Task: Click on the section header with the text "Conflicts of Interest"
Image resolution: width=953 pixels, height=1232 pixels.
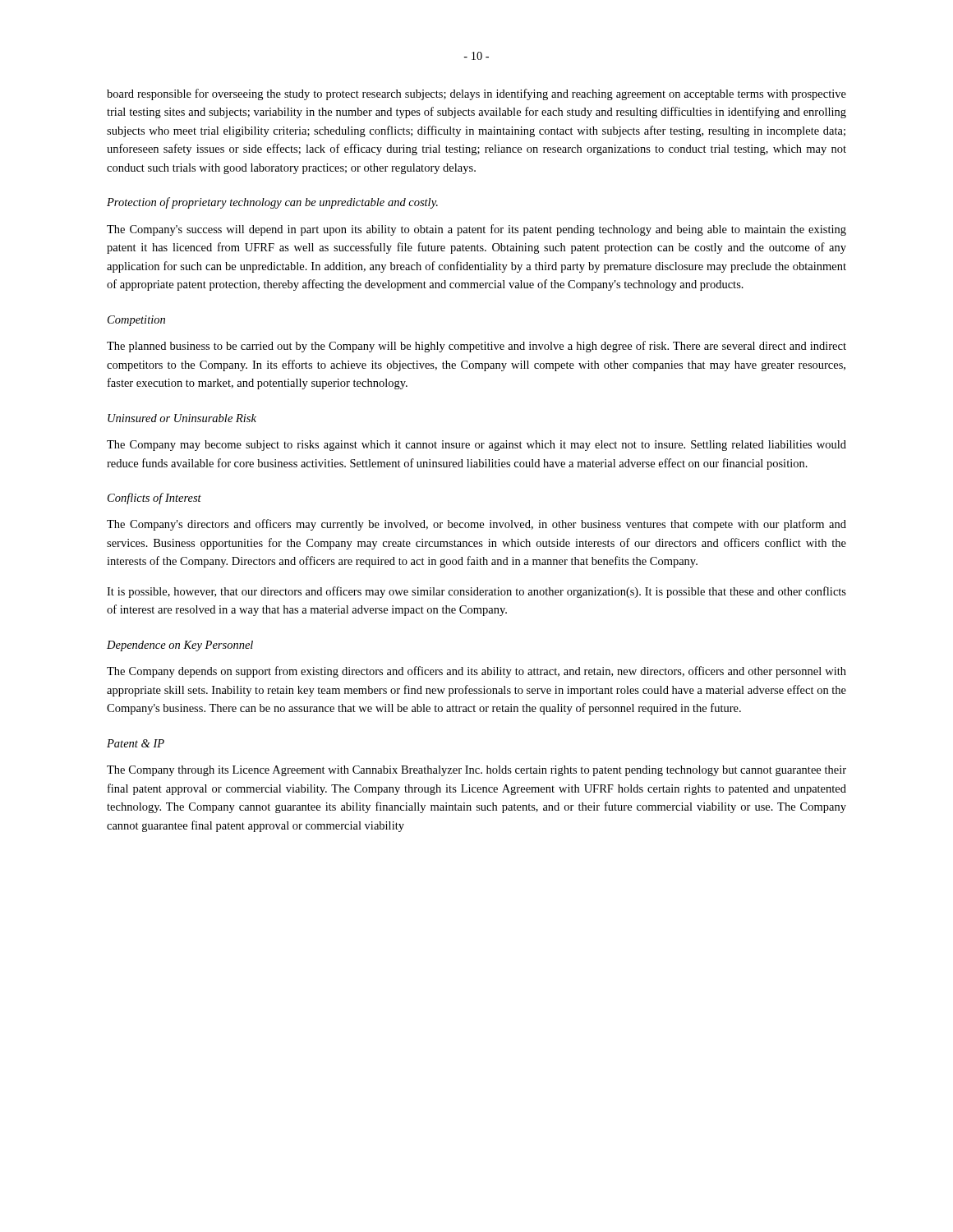Action: [x=154, y=498]
